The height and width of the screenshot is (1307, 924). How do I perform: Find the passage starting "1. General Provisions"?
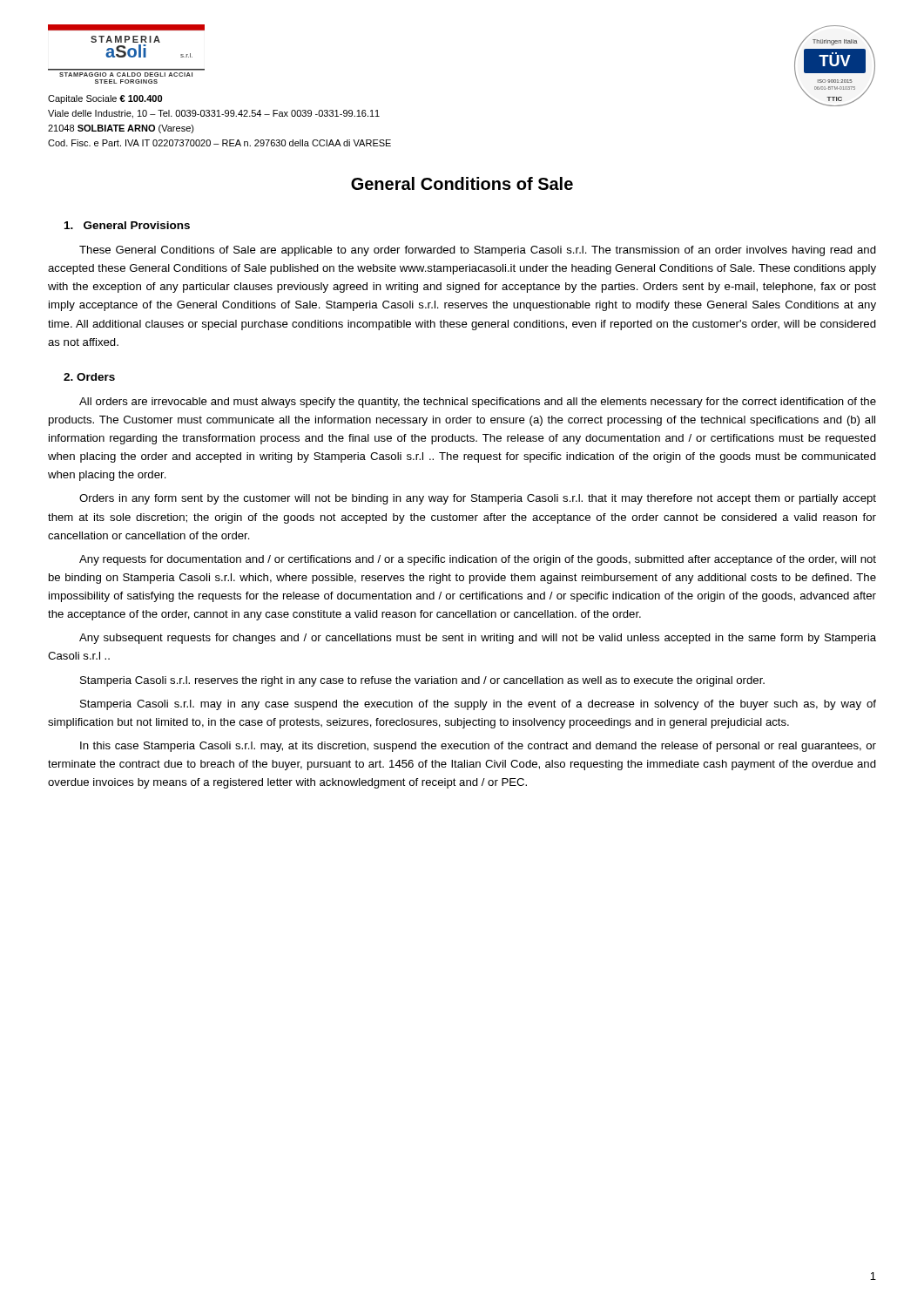[x=127, y=225]
